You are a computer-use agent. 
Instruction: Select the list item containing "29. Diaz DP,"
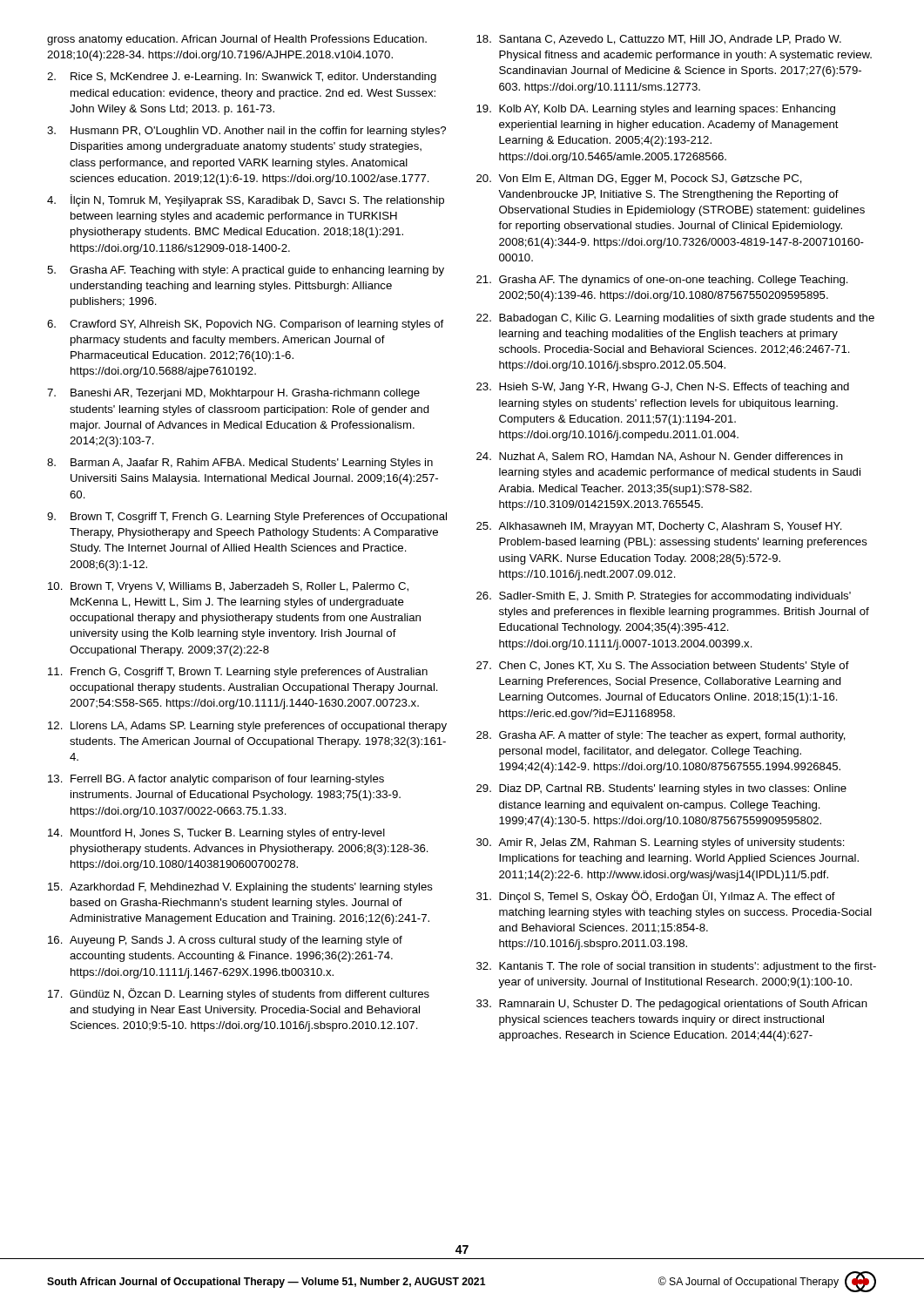click(x=676, y=805)
